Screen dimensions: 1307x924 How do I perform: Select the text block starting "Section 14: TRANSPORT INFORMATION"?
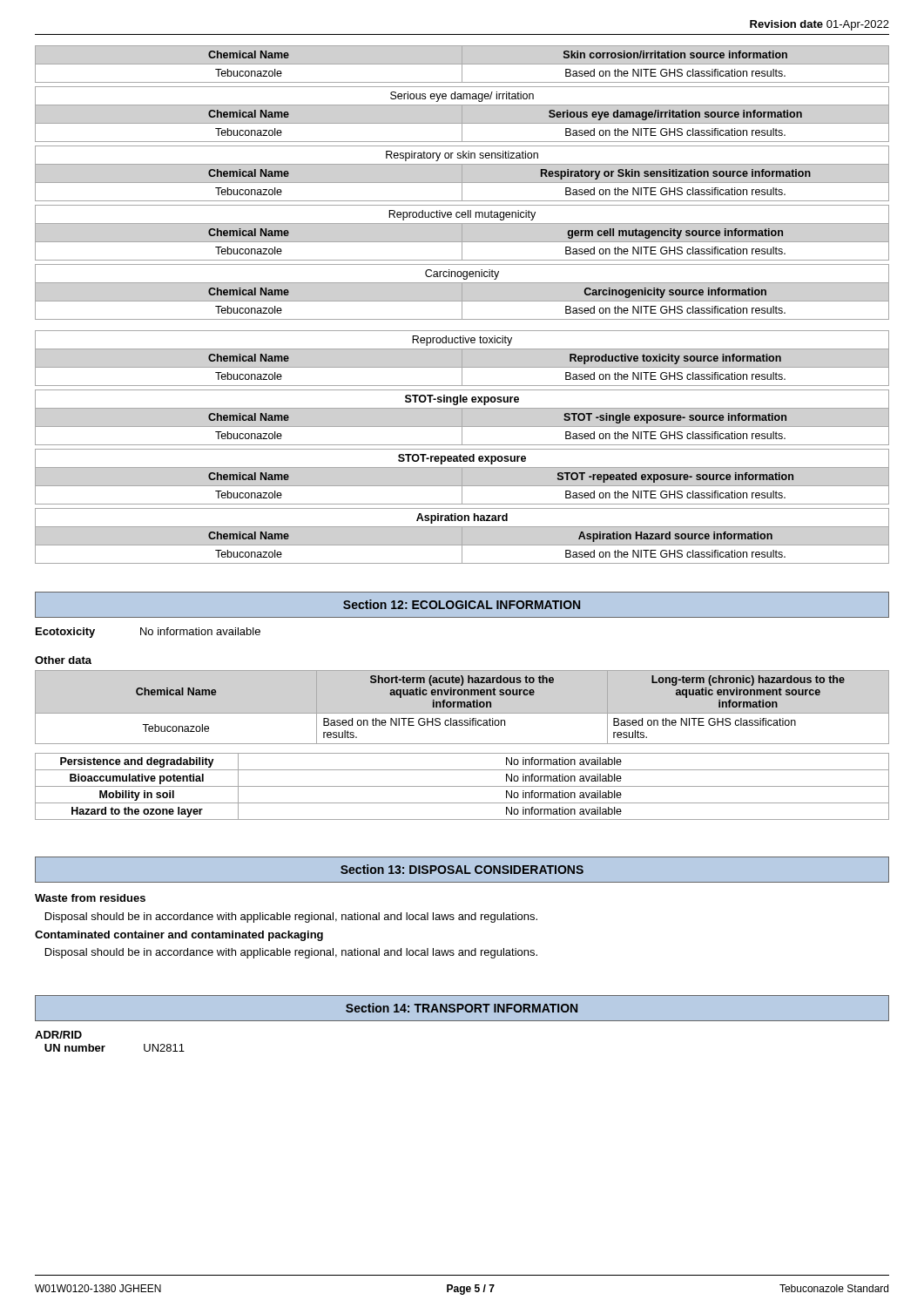(462, 1008)
